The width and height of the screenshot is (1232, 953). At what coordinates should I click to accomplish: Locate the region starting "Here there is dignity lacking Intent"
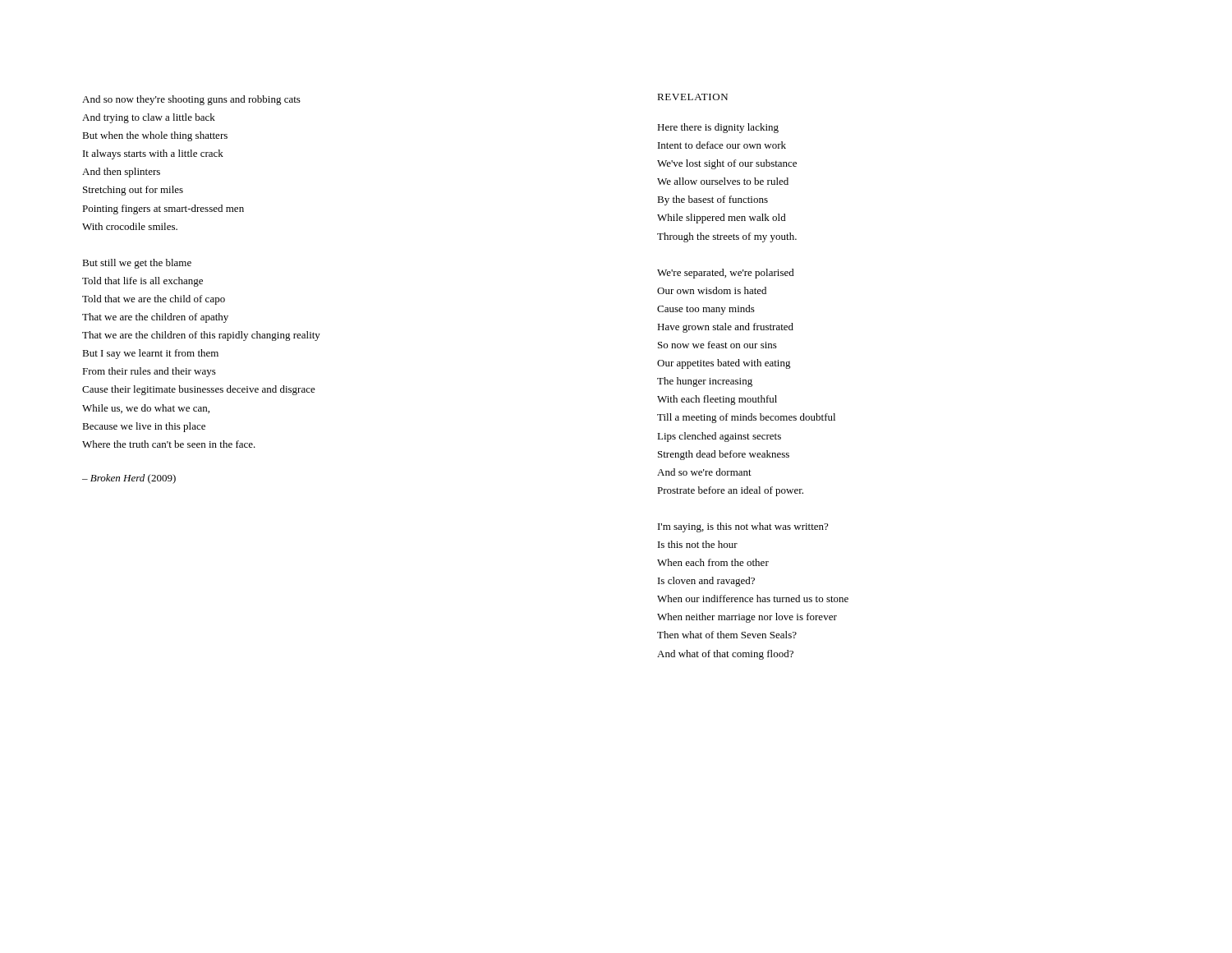coord(718,128)
